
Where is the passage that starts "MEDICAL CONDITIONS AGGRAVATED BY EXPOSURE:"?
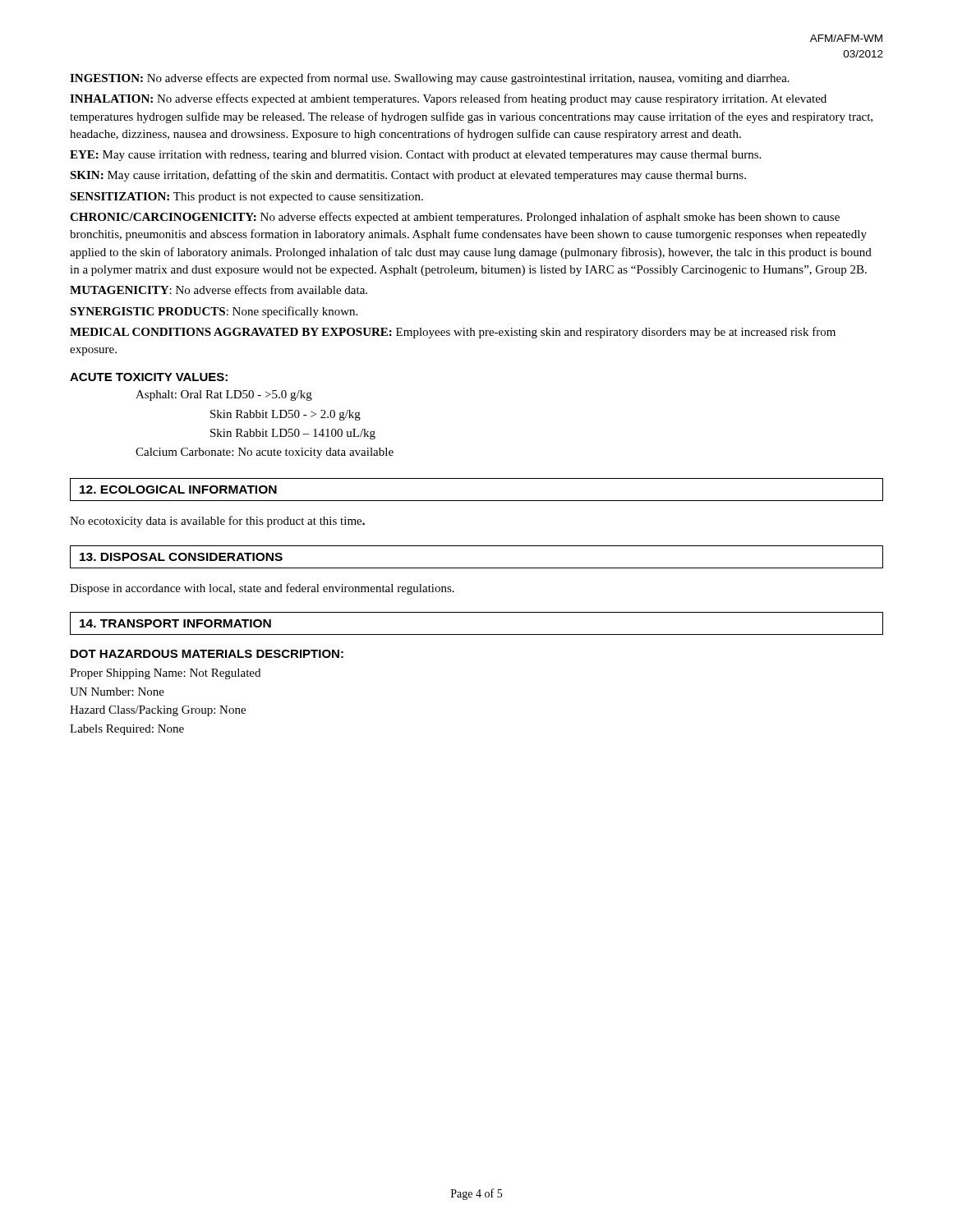point(476,341)
